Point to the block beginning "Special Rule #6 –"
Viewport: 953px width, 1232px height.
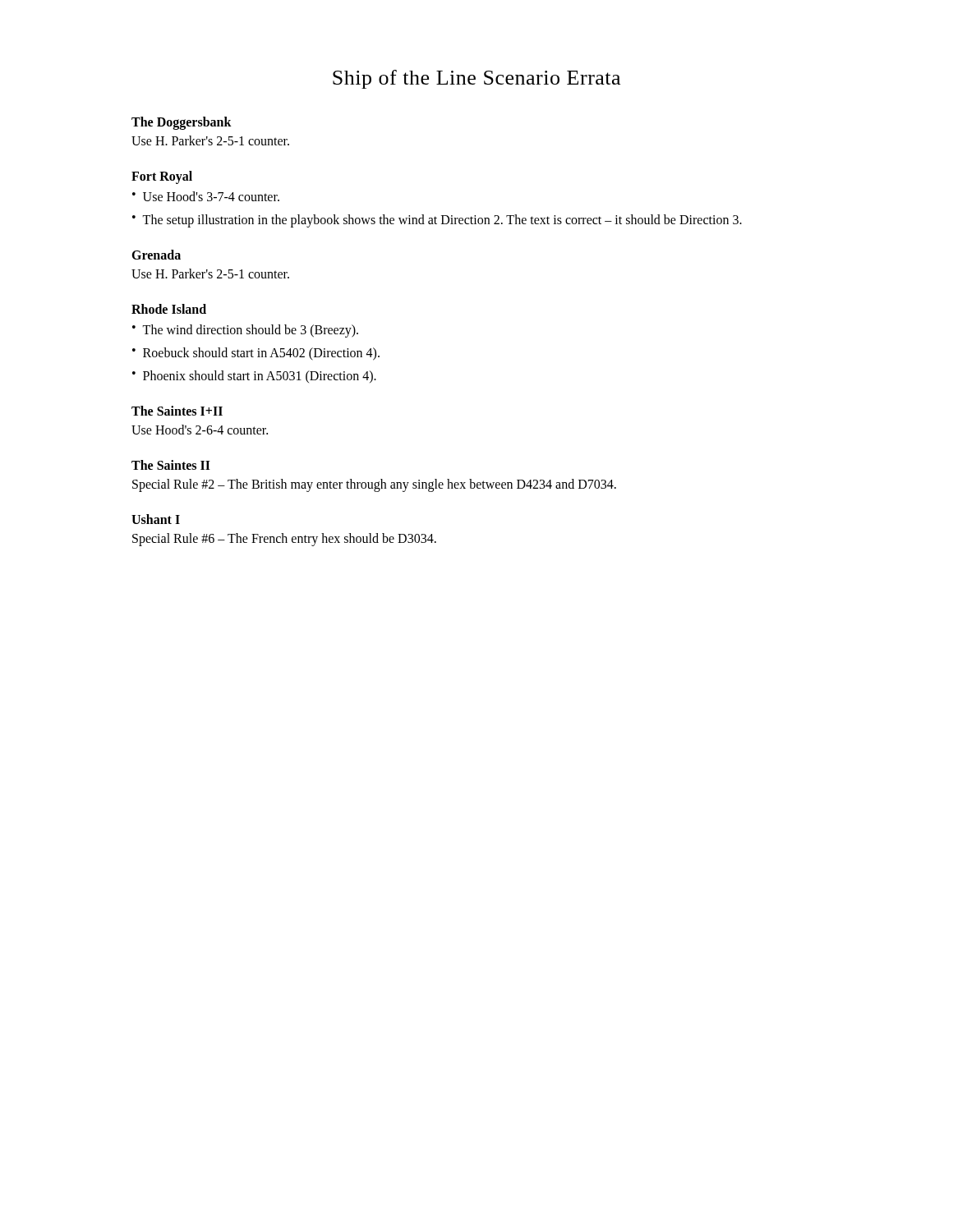point(284,538)
